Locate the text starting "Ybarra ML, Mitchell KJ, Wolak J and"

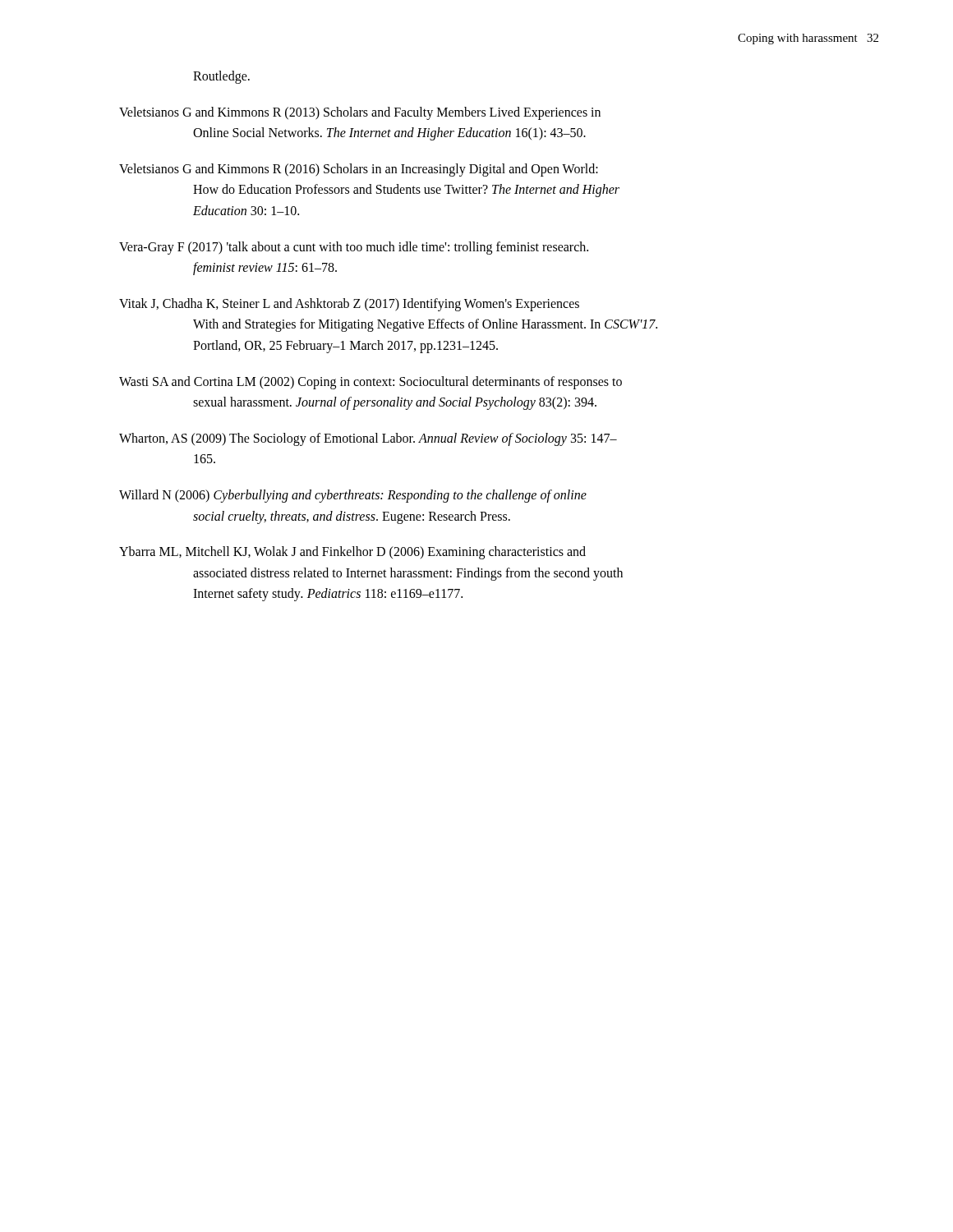(499, 573)
